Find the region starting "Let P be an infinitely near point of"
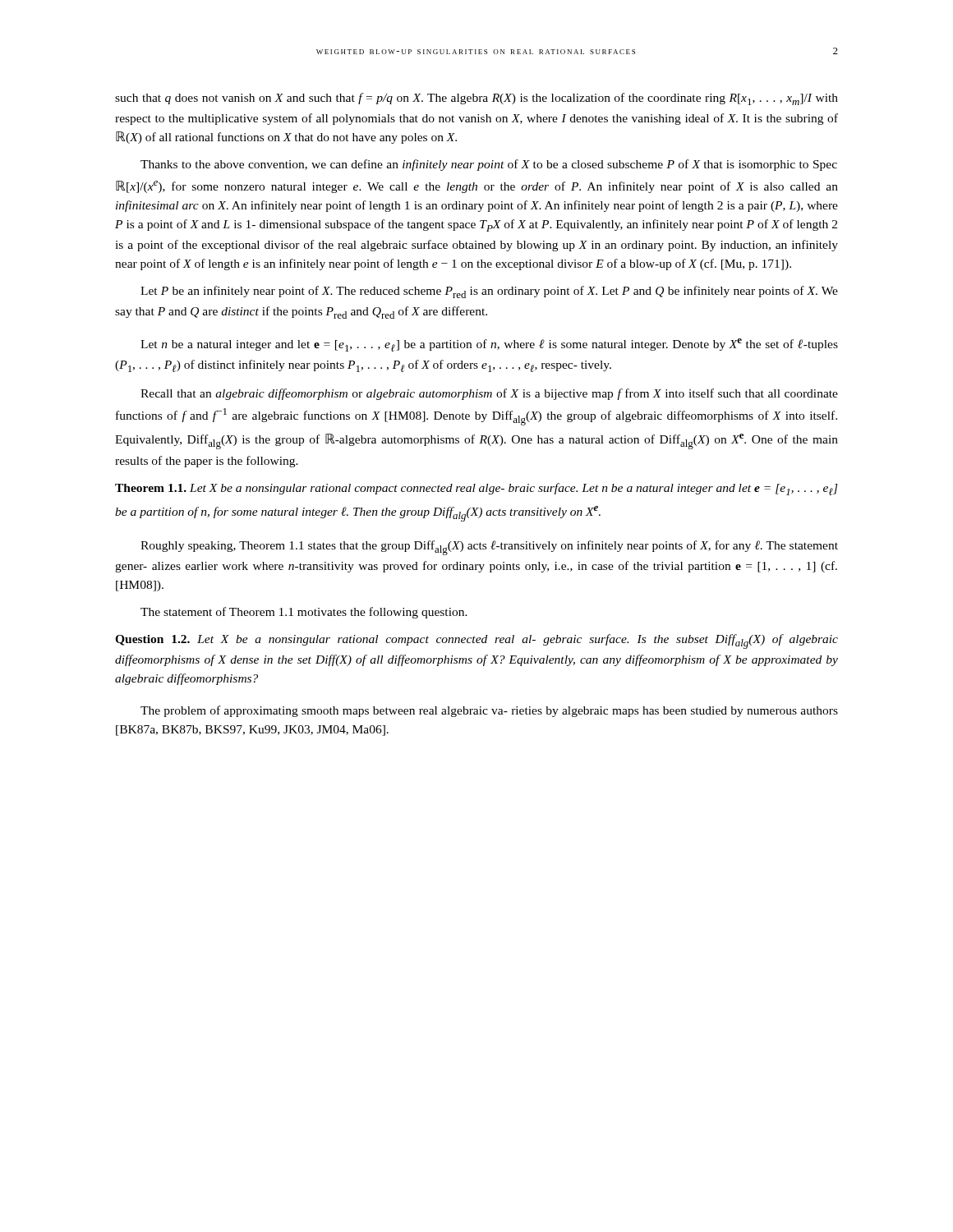The height and width of the screenshot is (1232, 953). tap(476, 303)
